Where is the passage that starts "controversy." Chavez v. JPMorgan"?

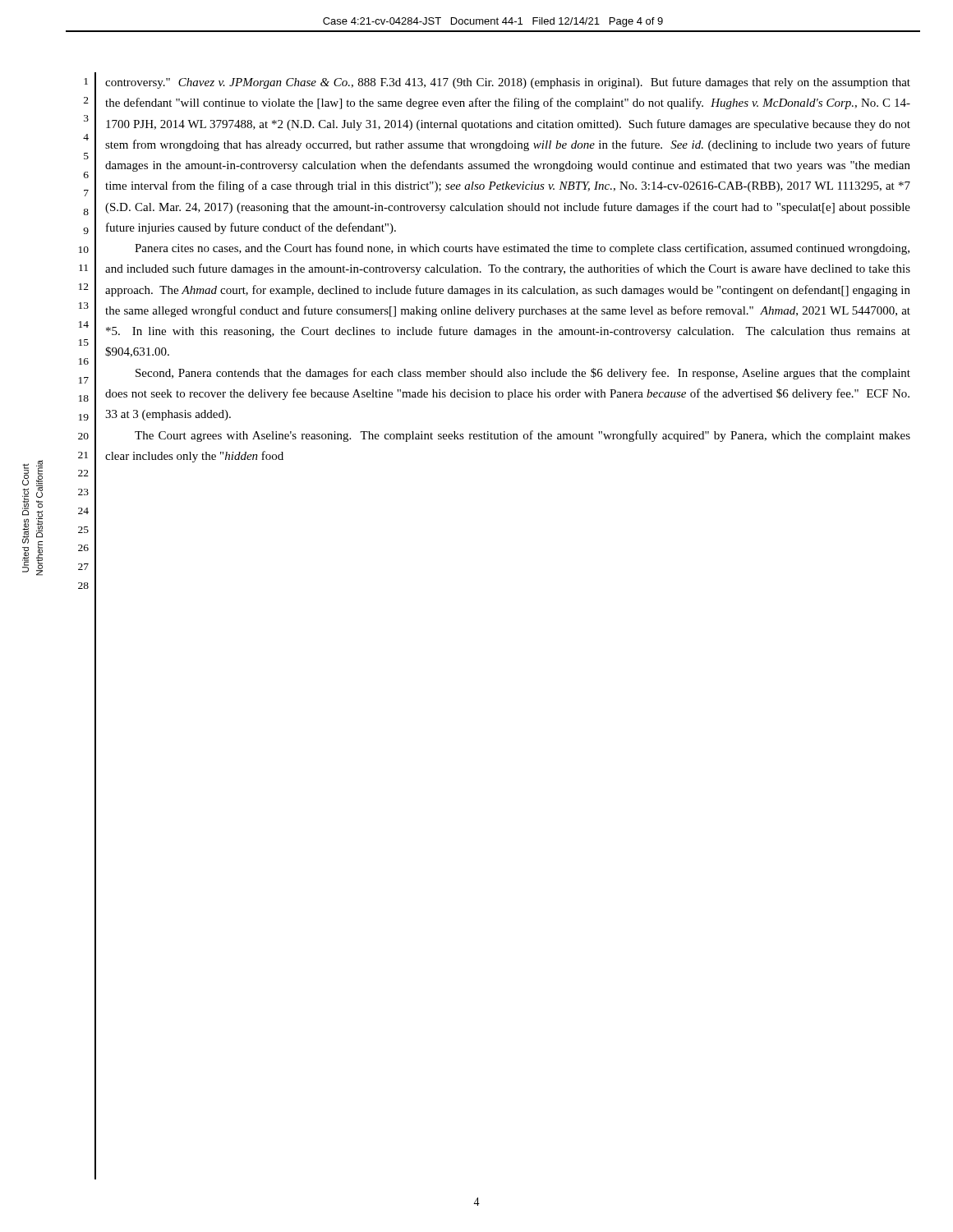tap(508, 269)
